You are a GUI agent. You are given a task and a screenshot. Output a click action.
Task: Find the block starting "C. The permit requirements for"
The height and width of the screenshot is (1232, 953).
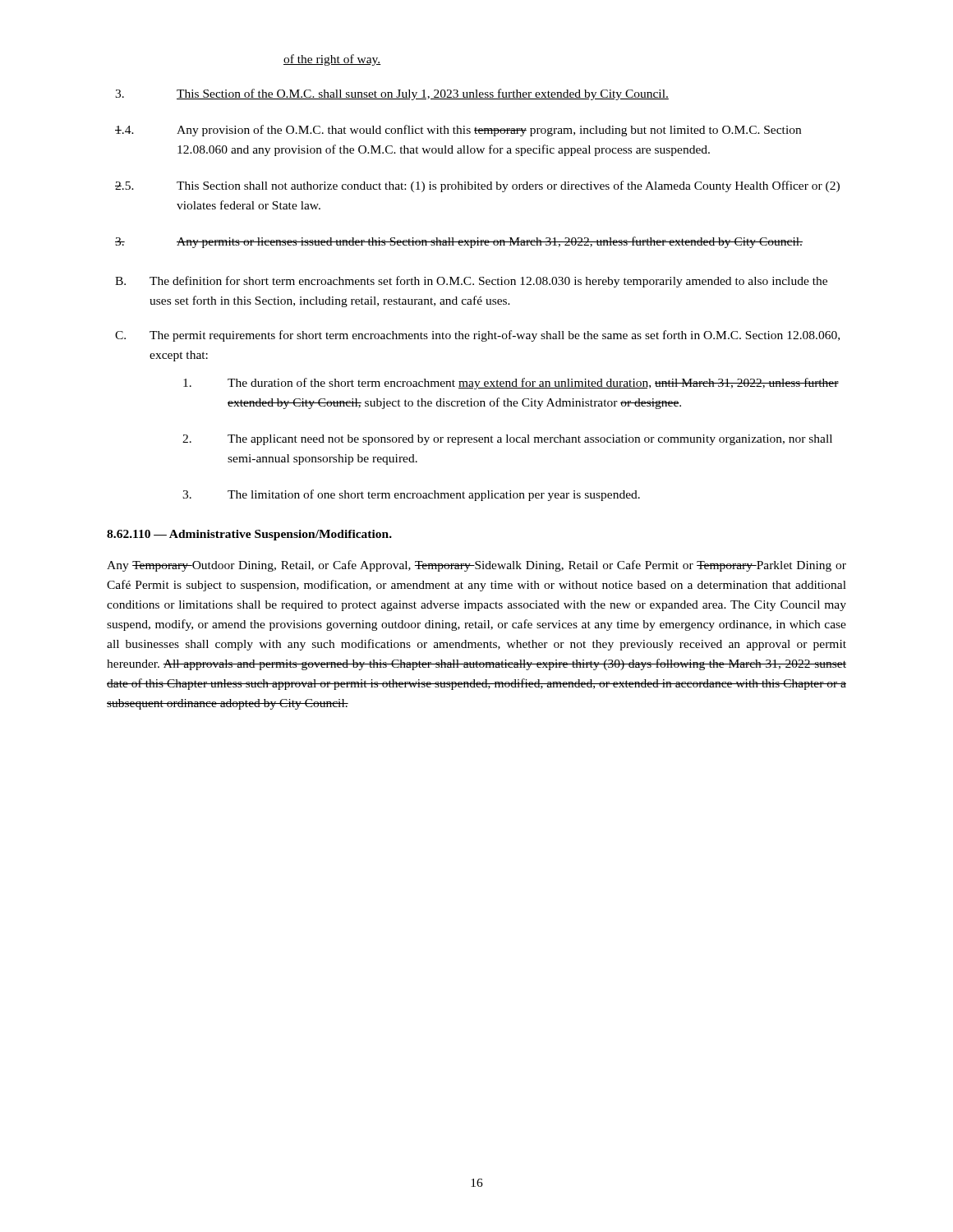[x=476, y=345]
